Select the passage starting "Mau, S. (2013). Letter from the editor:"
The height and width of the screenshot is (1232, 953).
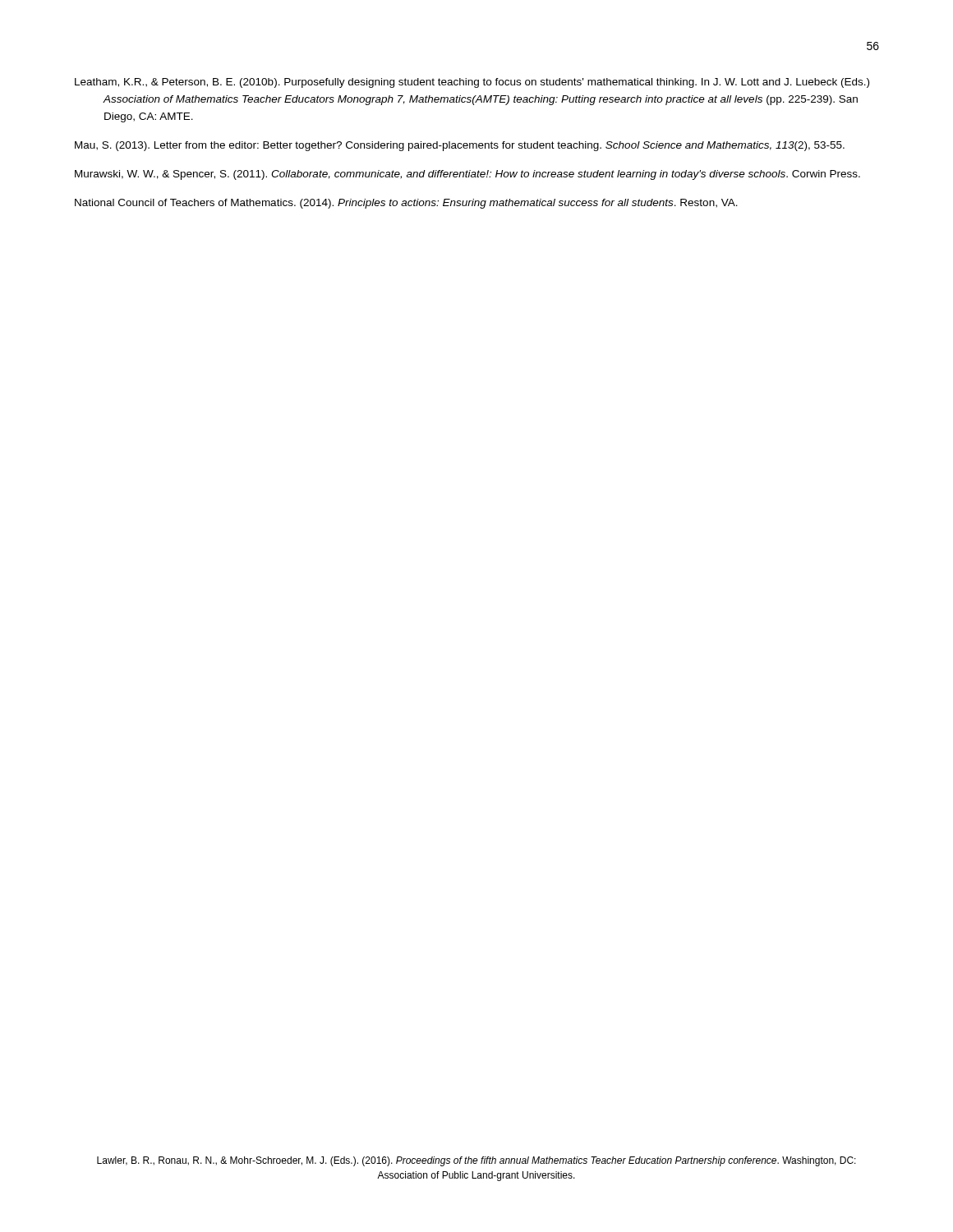point(460,145)
